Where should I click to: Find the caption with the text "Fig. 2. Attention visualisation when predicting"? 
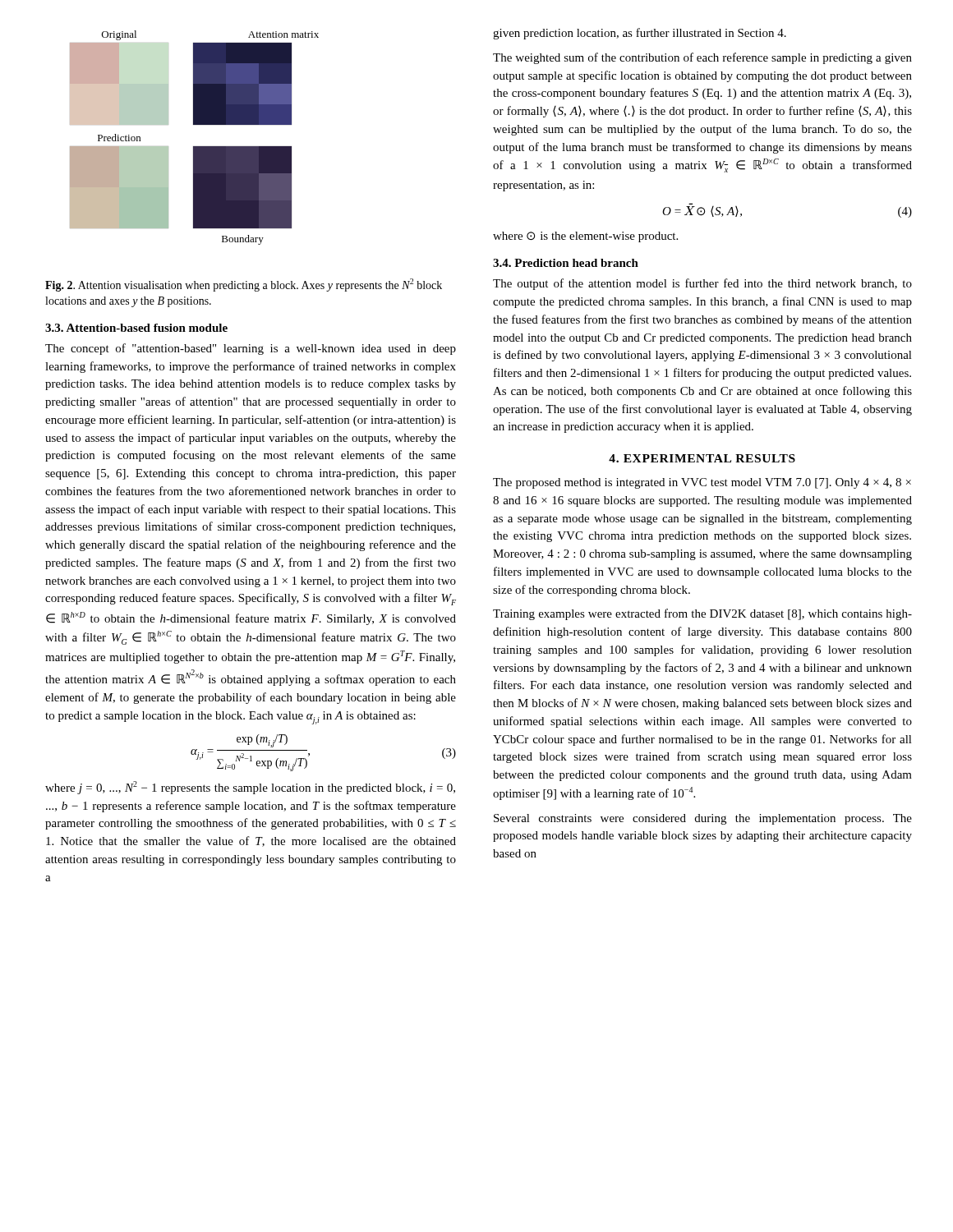(244, 292)
